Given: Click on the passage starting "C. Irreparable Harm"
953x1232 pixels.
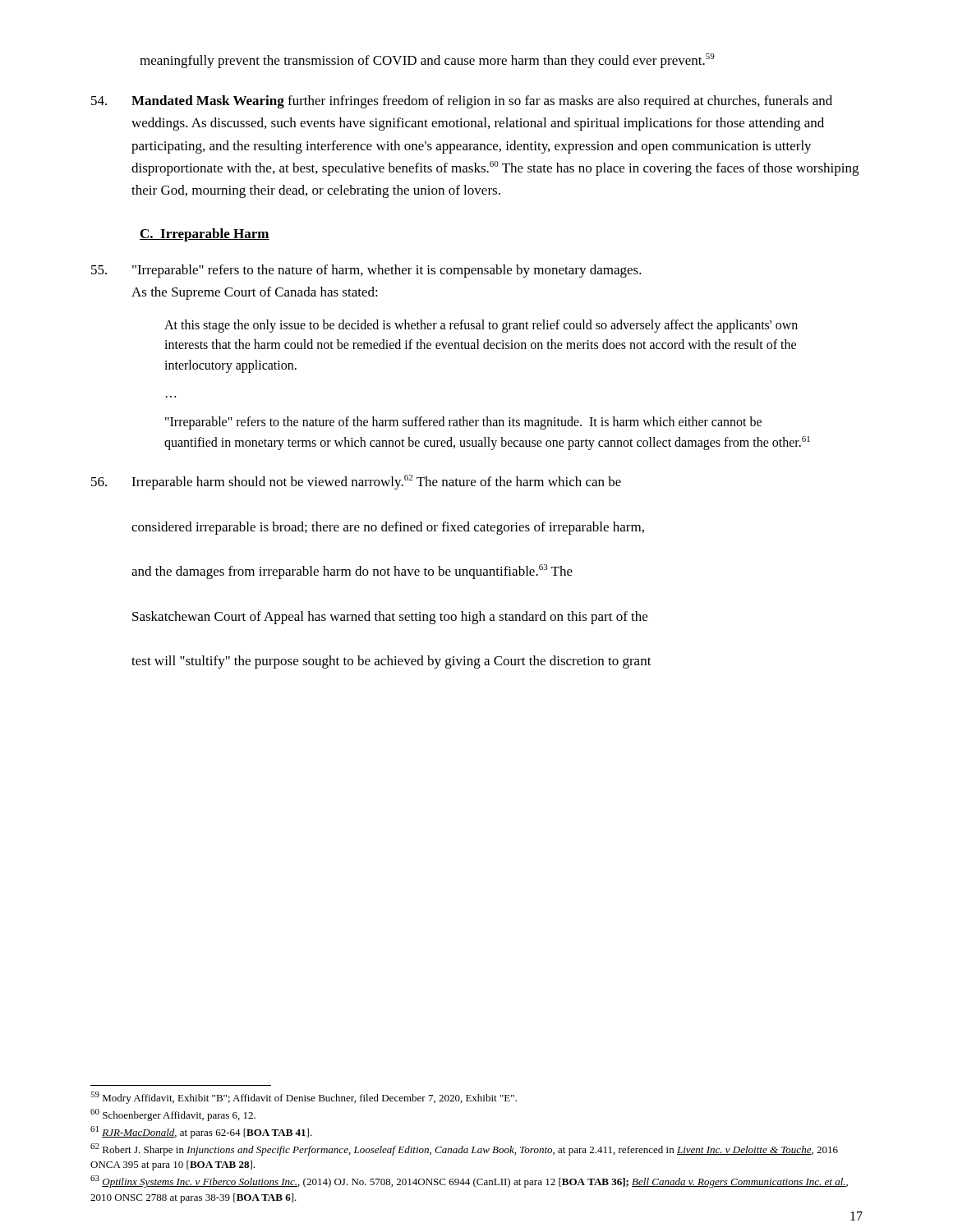Looking at the screenshot, I should click(x=204, y=234).
